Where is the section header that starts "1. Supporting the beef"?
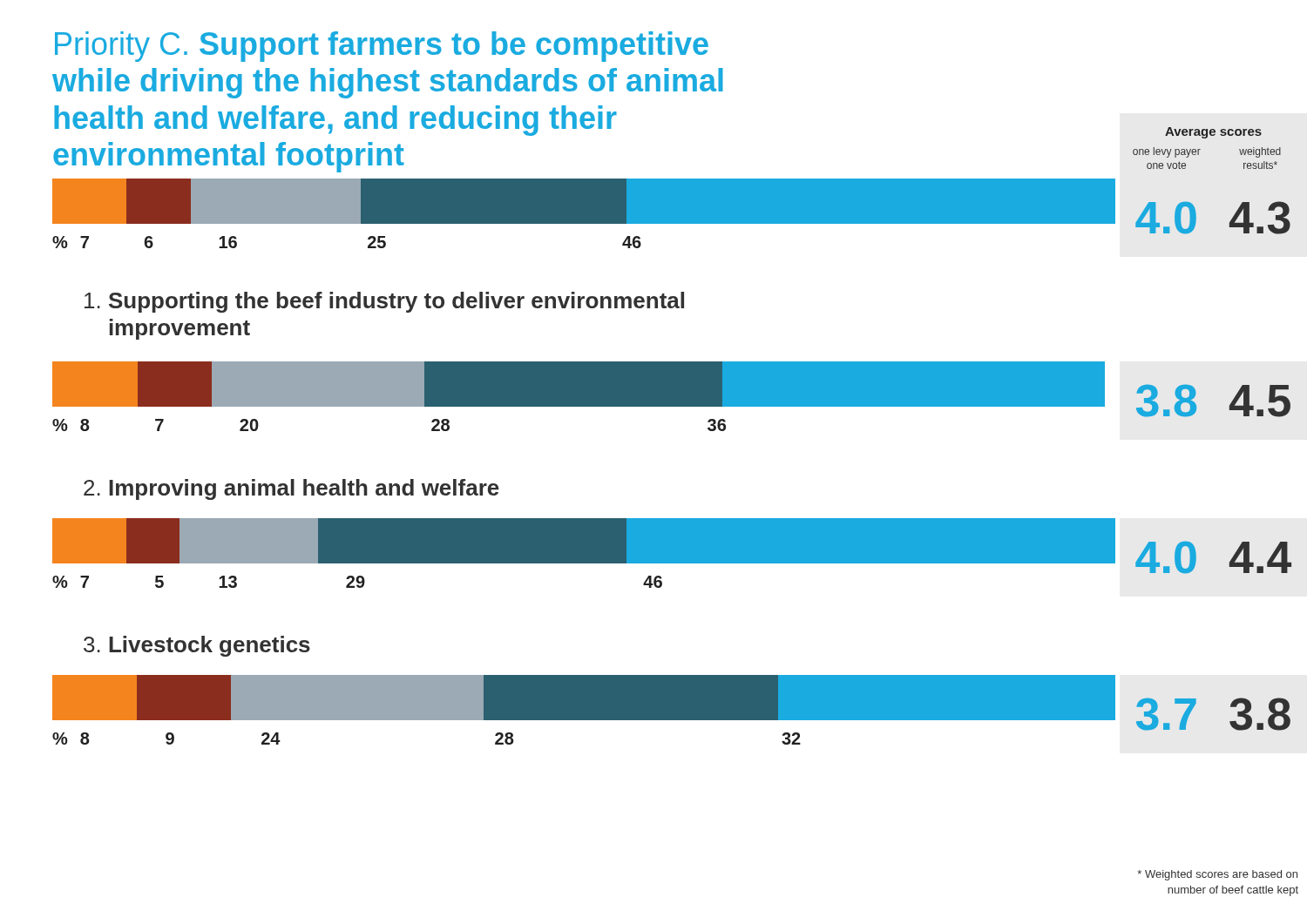This screenshot has width=1307, height=924. pos(384,314)
